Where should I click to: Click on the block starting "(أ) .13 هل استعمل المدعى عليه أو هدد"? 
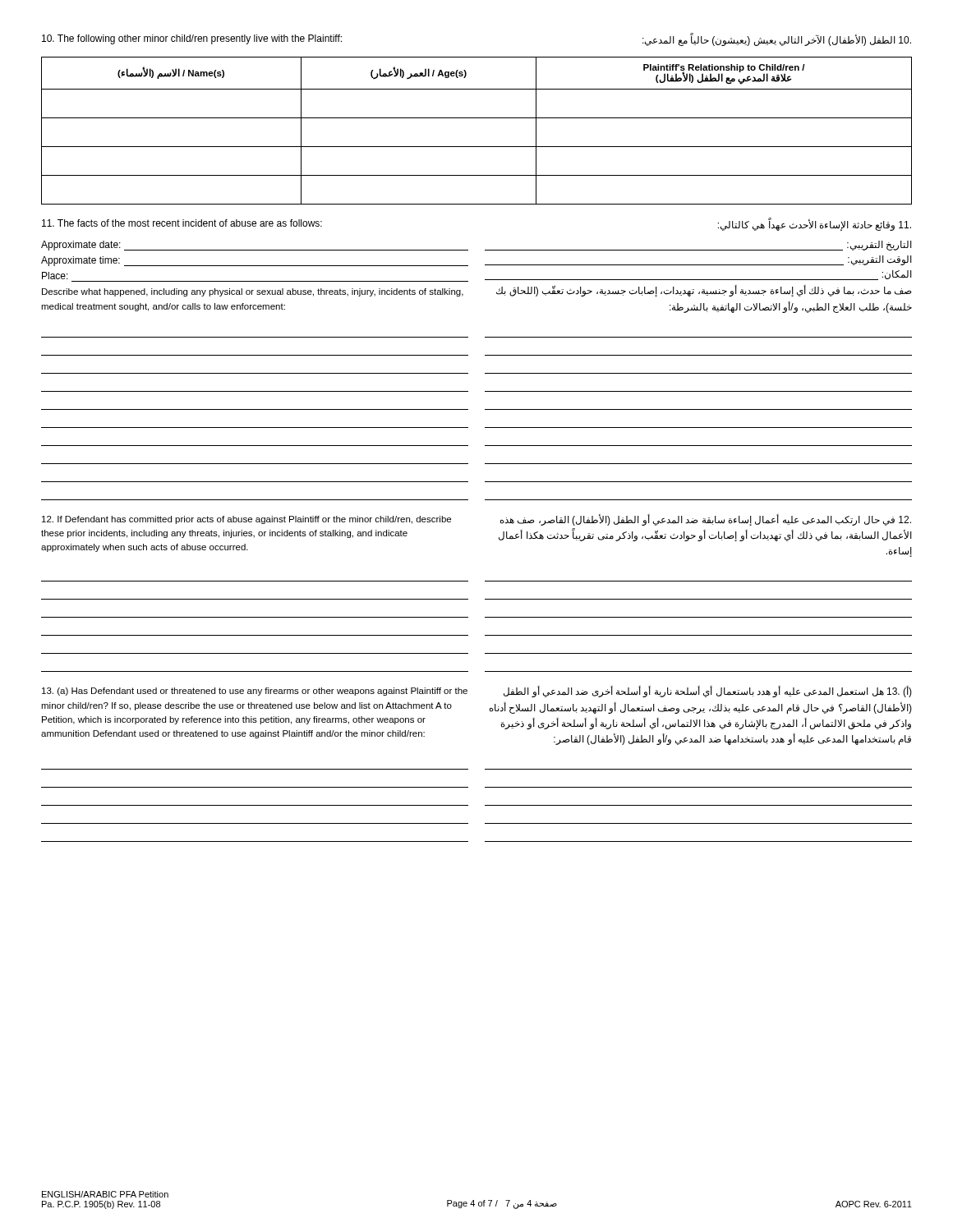tap(700, 715)
